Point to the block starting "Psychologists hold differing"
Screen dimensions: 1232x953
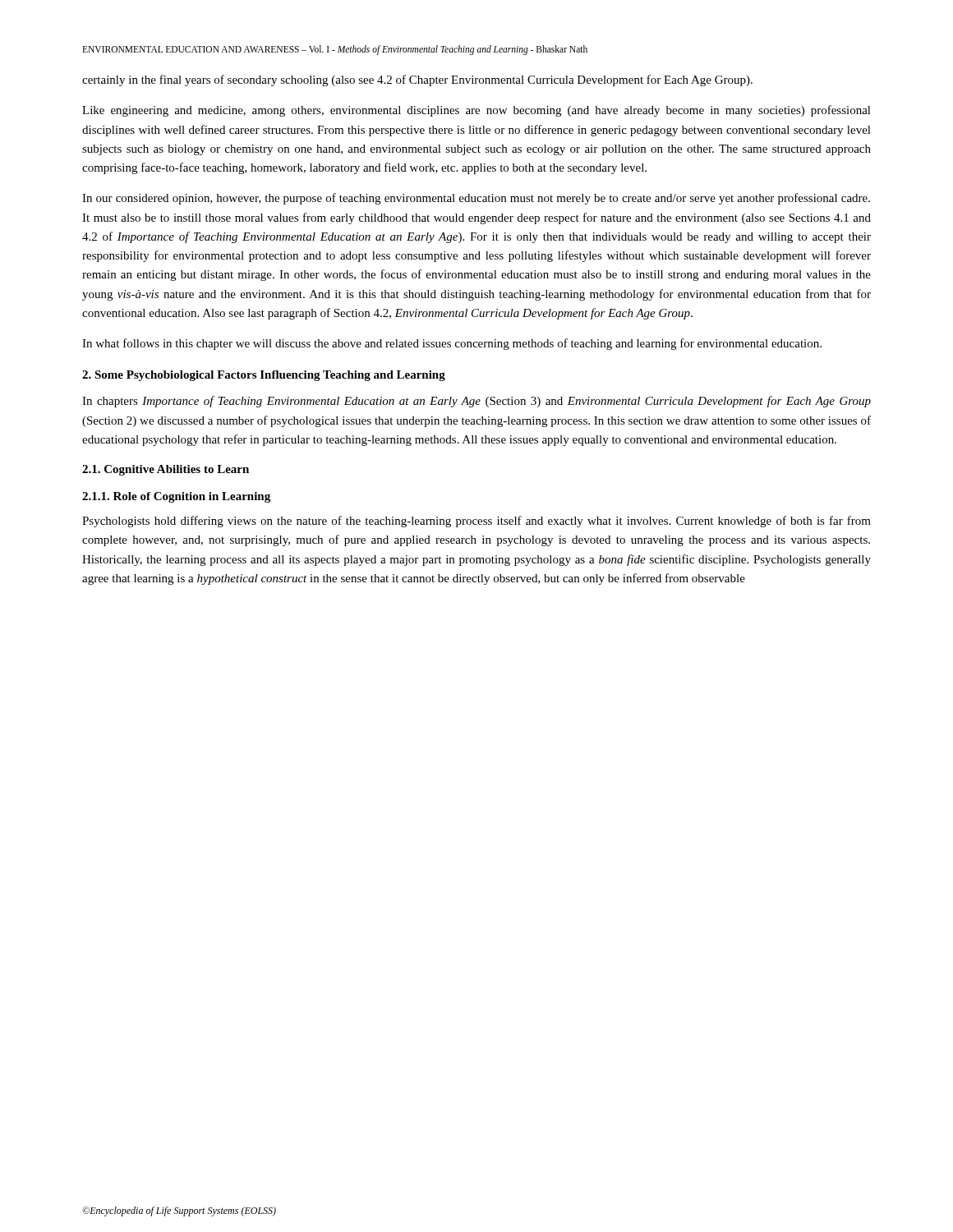point(476,549)
